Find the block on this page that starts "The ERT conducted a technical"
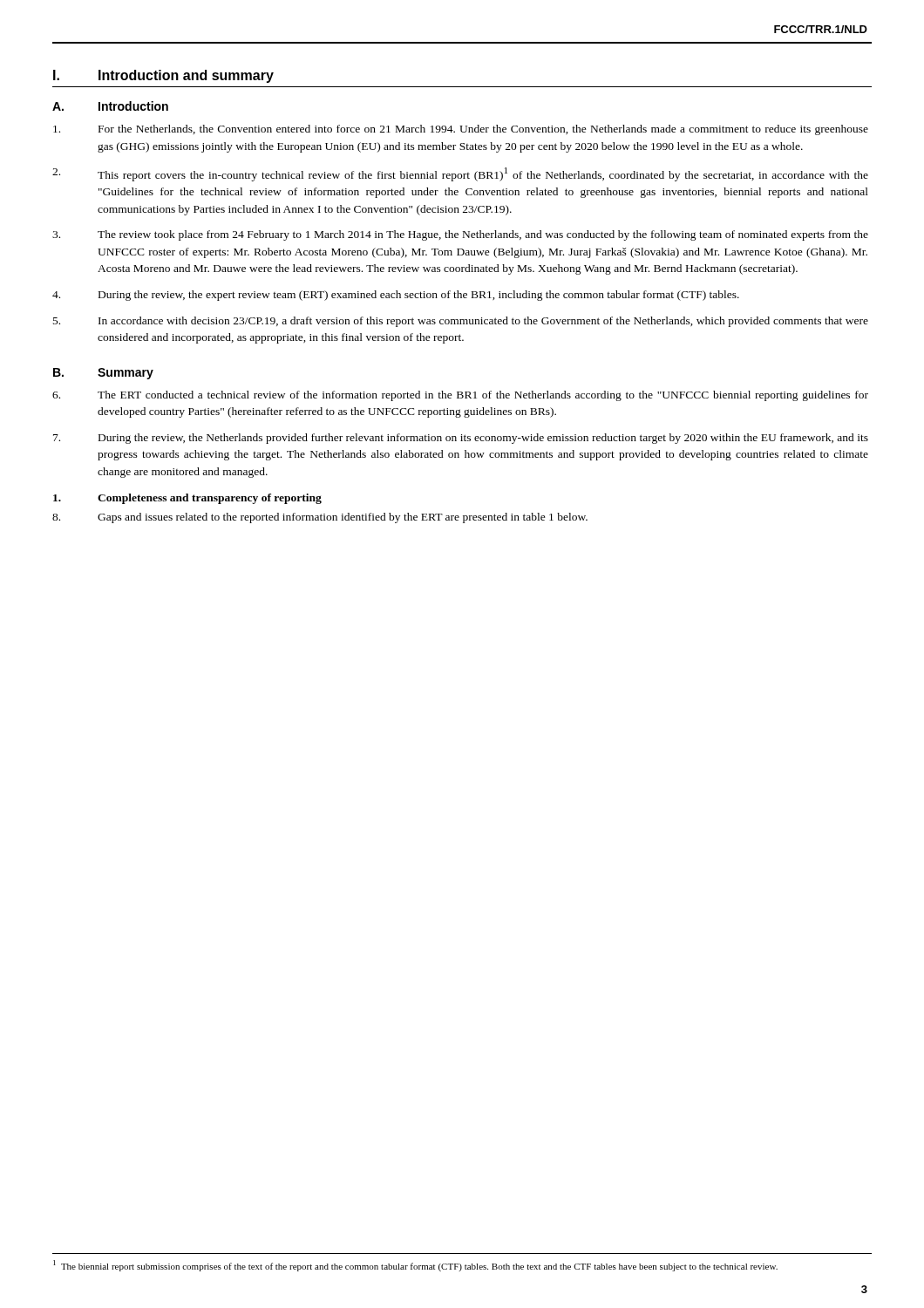Image resolution: width=924 pixels, height=1308 pixels. click(460, 403)
